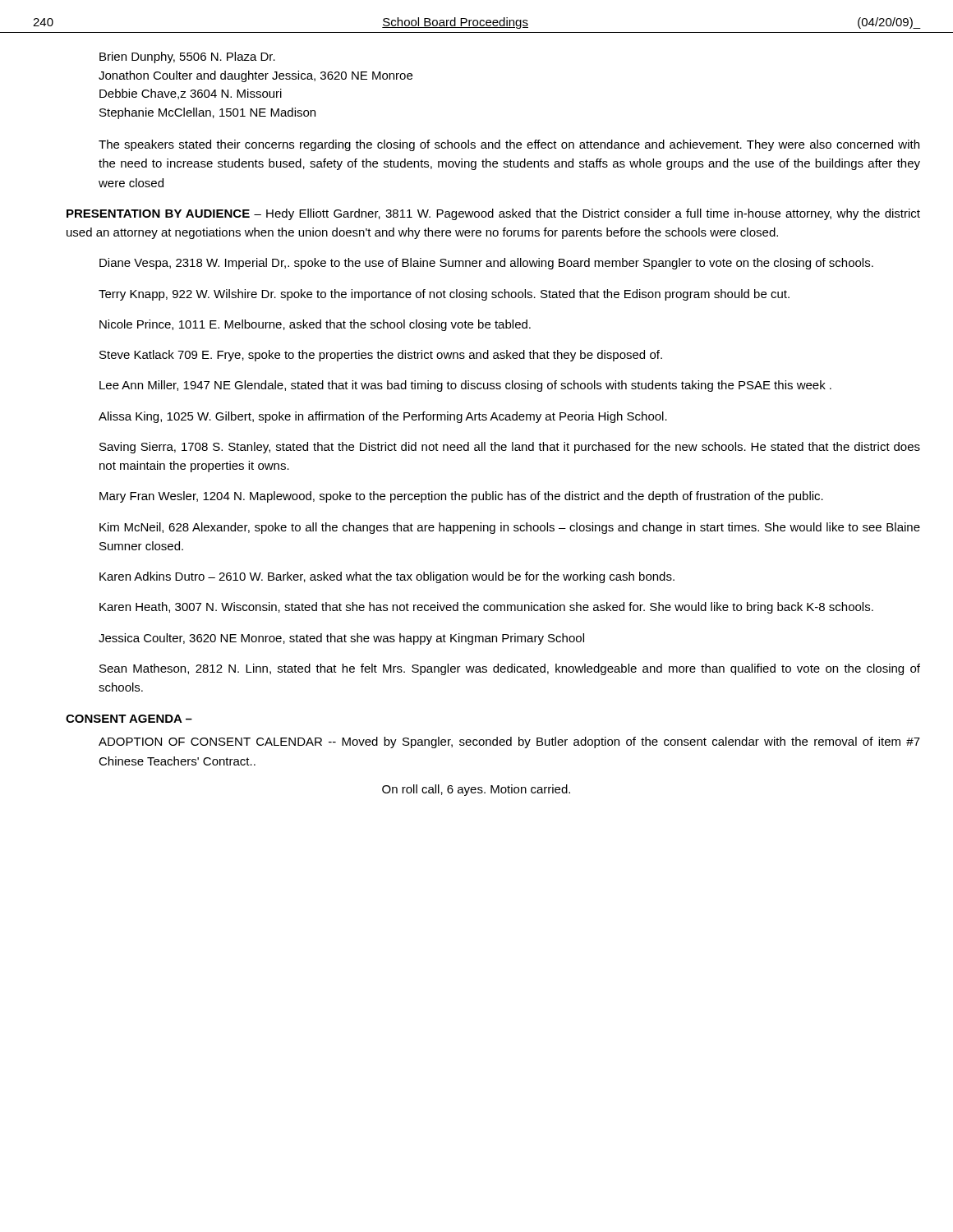Find the region starting "Jessica Coulter, 3620 NE Monroe, stated that"
953x1232 pixels.
342,637
